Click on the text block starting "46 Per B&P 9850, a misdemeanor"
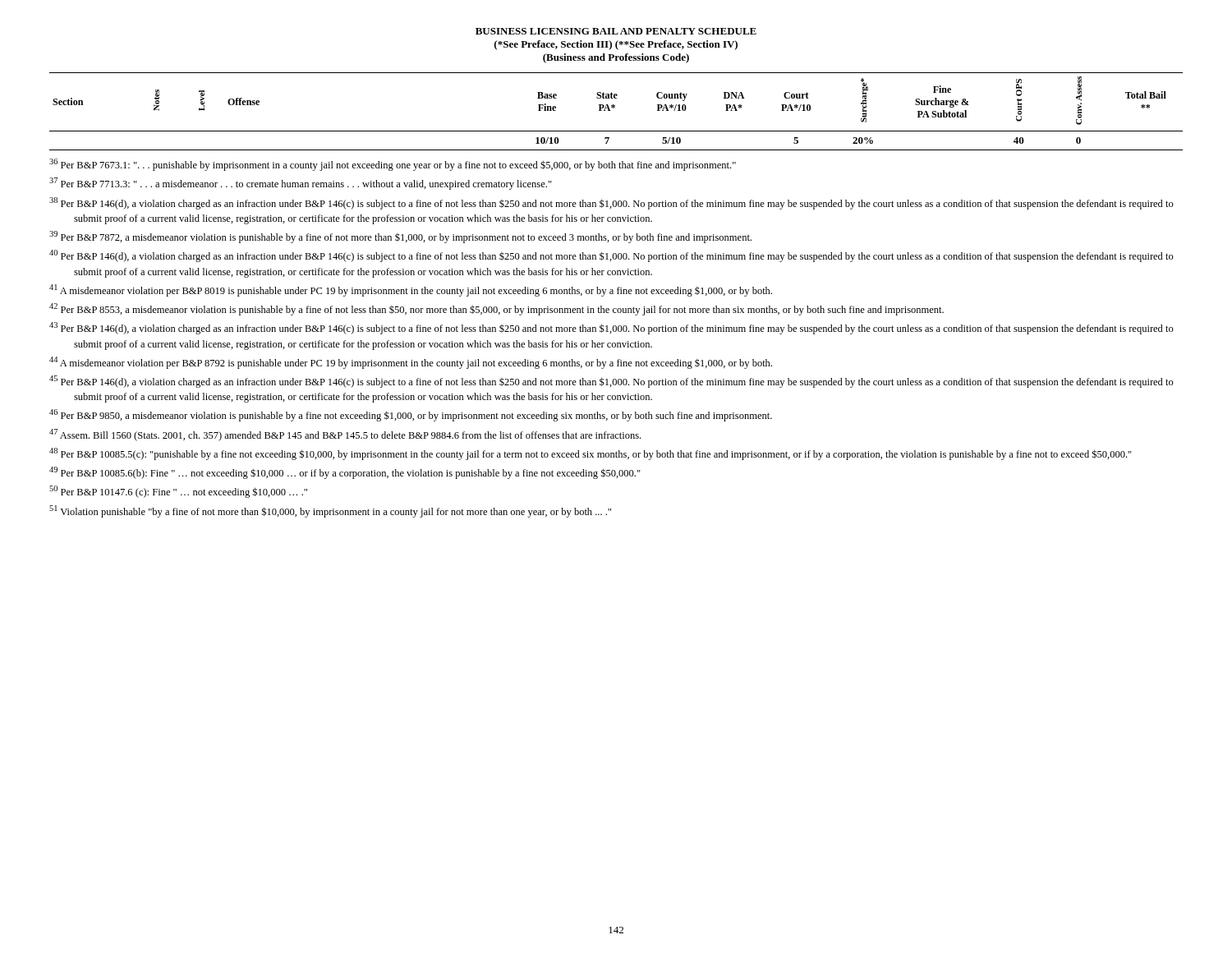Image resolution: width=1232 pixels, height=953 pixels. [x=411, y=415]
